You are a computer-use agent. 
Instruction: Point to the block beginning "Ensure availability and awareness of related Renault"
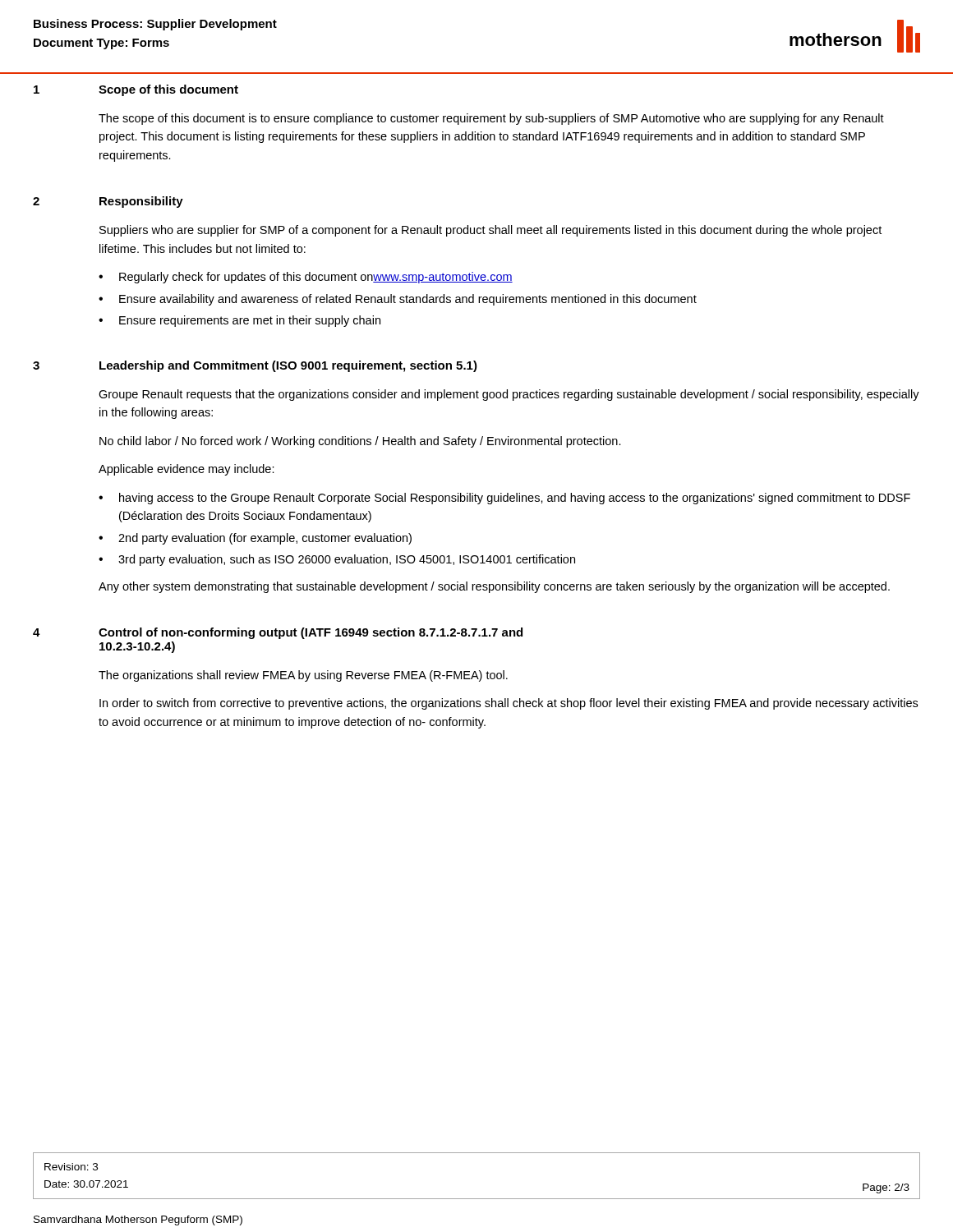[407, 299]
